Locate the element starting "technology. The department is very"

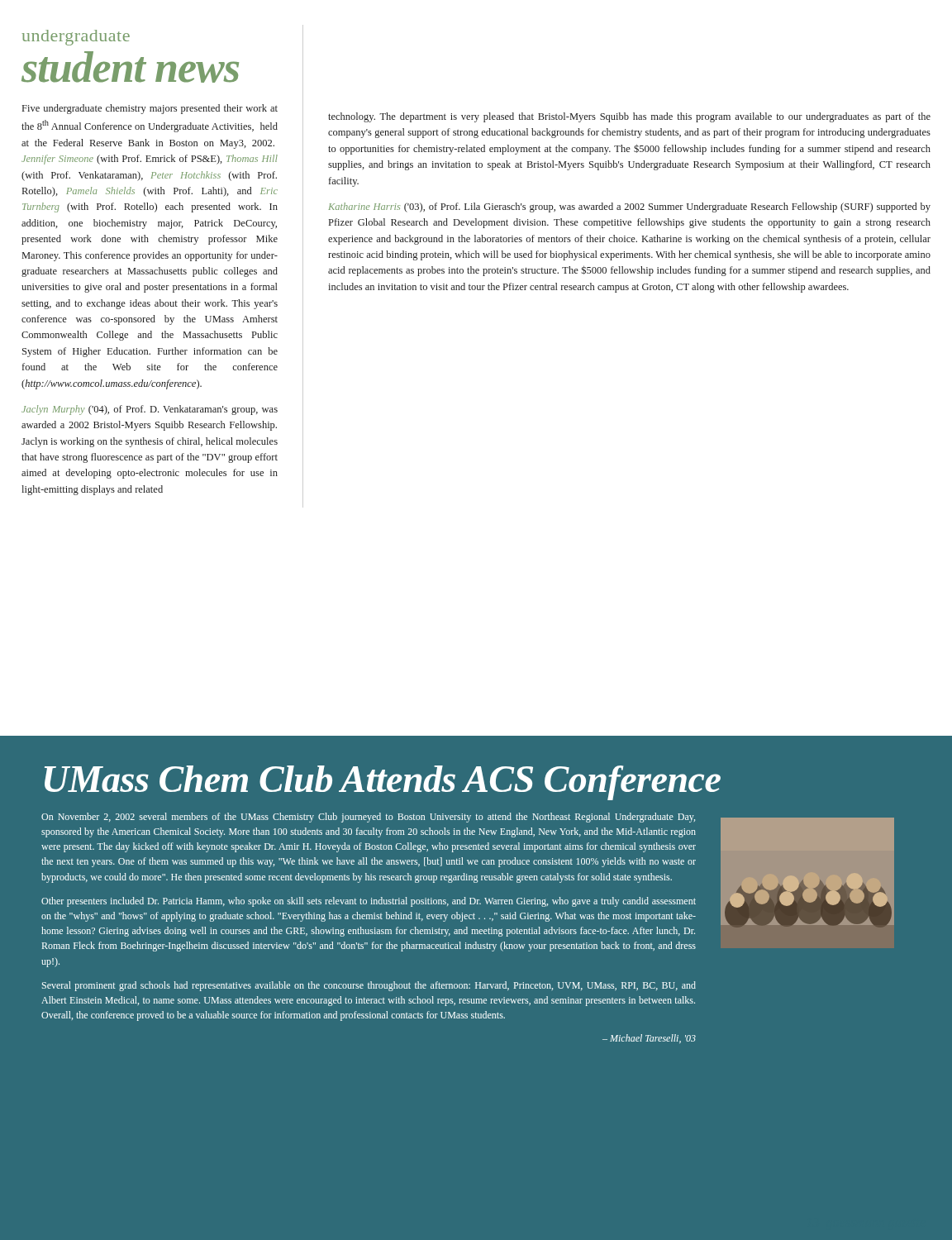(x=629, y=149)
